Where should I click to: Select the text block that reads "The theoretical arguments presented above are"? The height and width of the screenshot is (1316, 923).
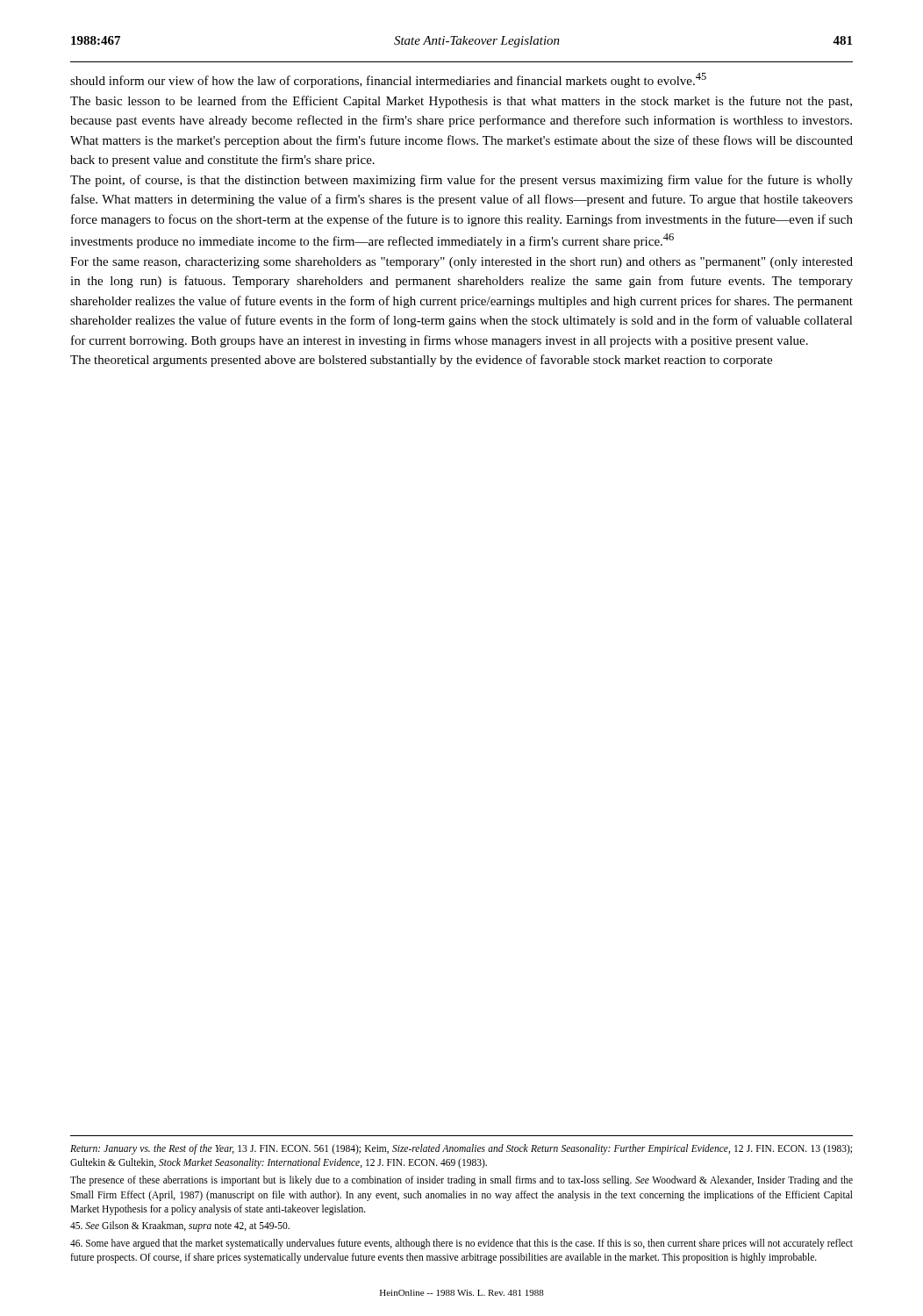point(462,360)
